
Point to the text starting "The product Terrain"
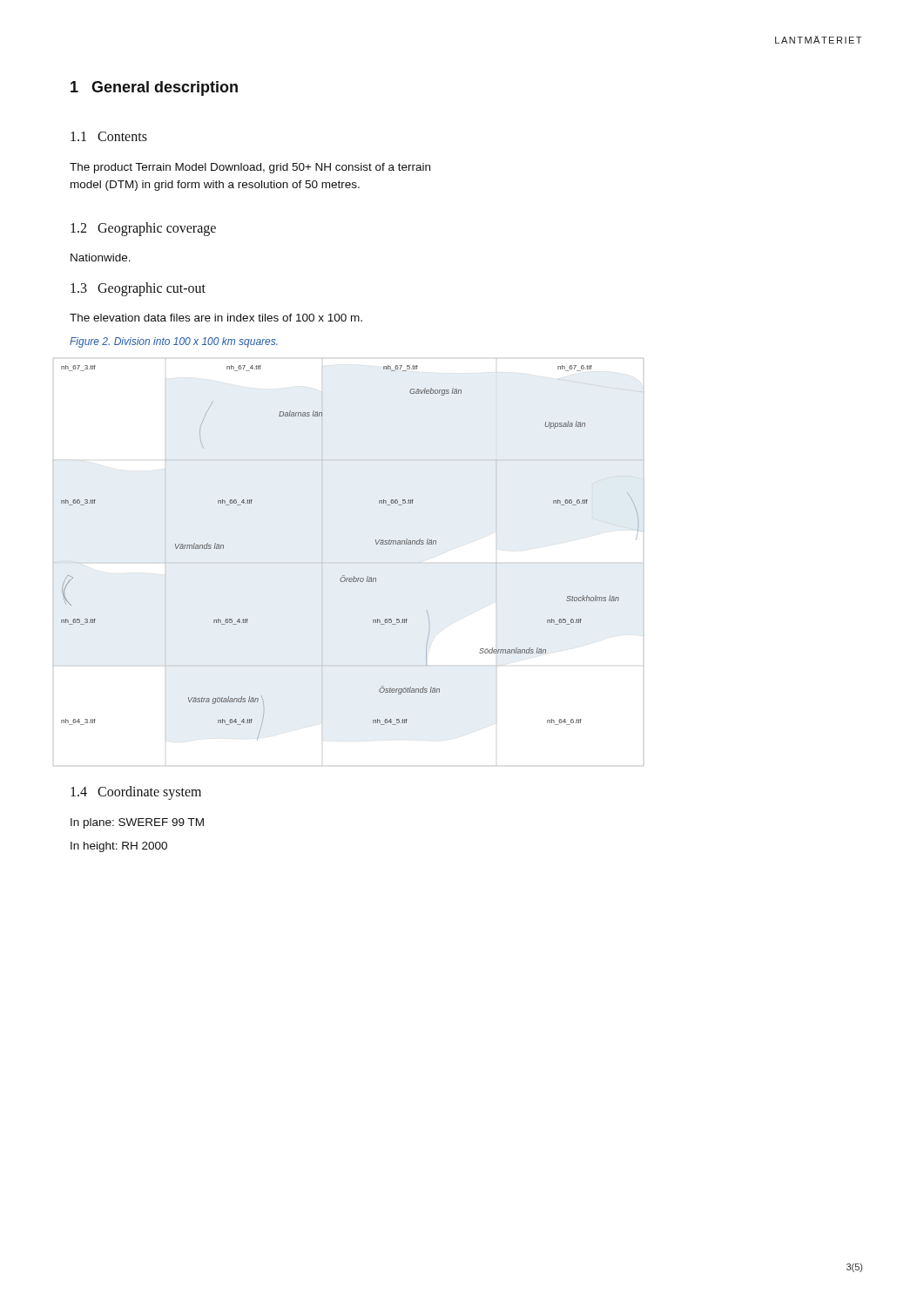[250, 176]
